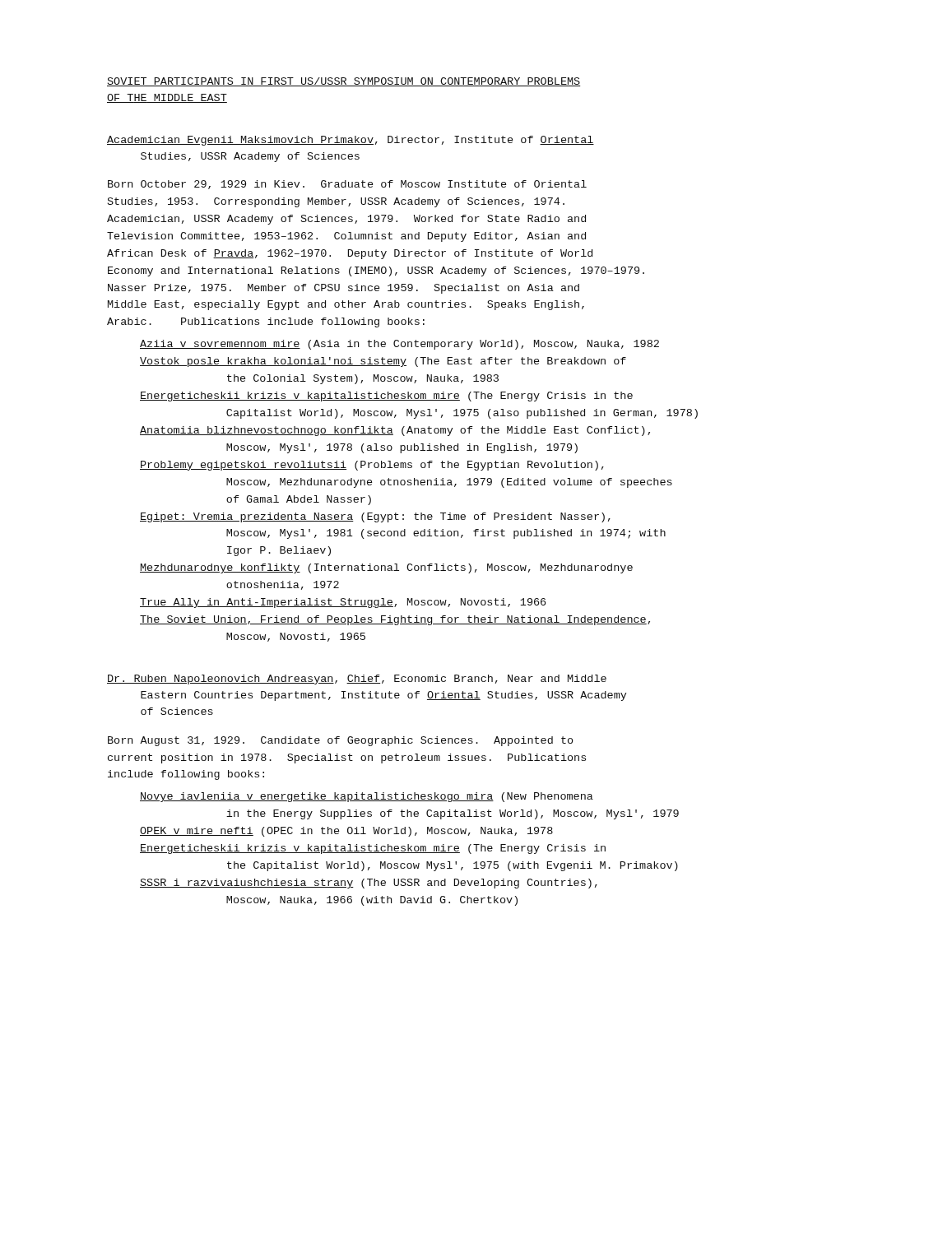
Task: Select the region starting "OPEK v mire"
Action: (x=347, y=831)
